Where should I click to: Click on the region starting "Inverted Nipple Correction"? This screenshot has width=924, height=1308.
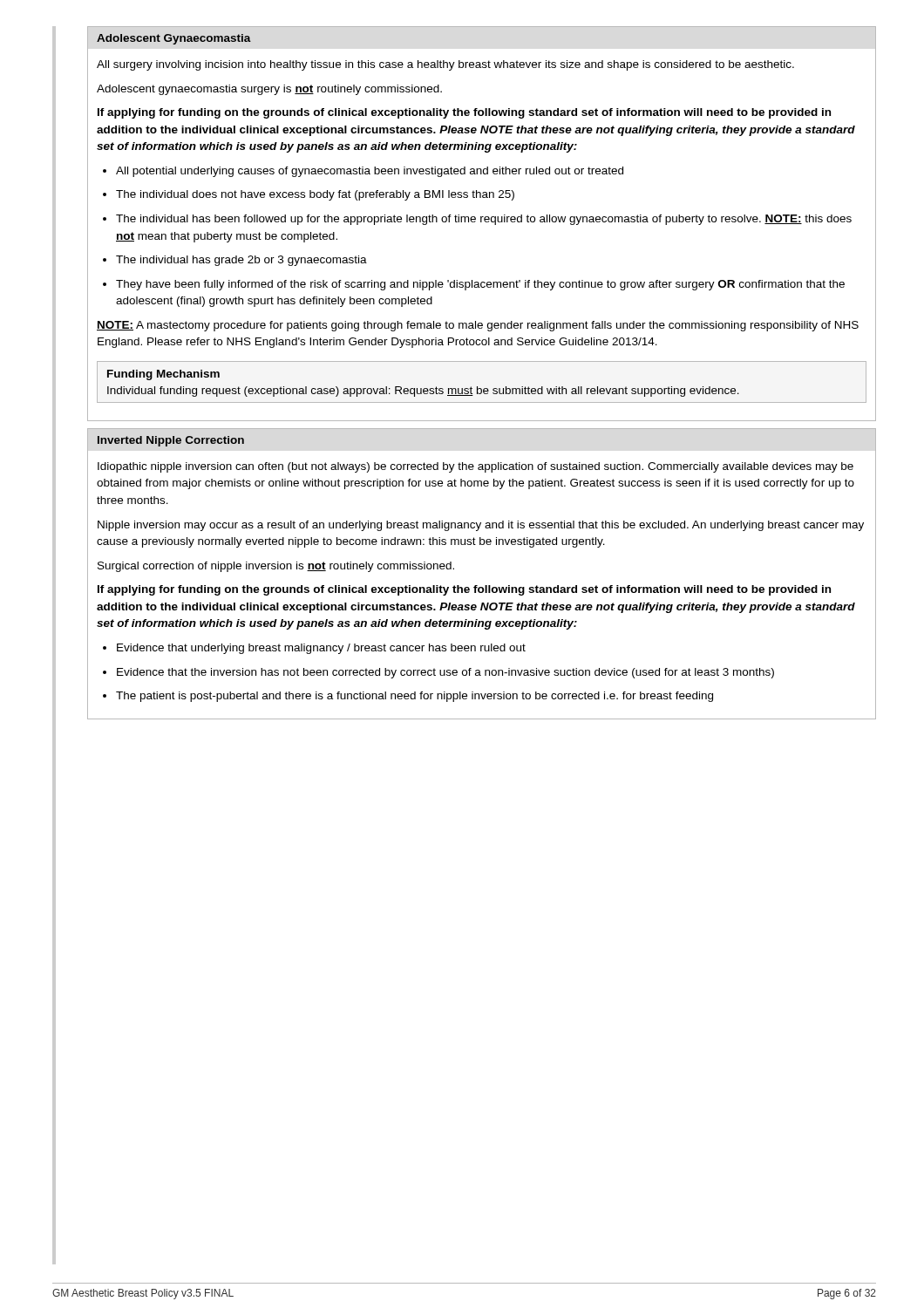(x=171, y=440)
